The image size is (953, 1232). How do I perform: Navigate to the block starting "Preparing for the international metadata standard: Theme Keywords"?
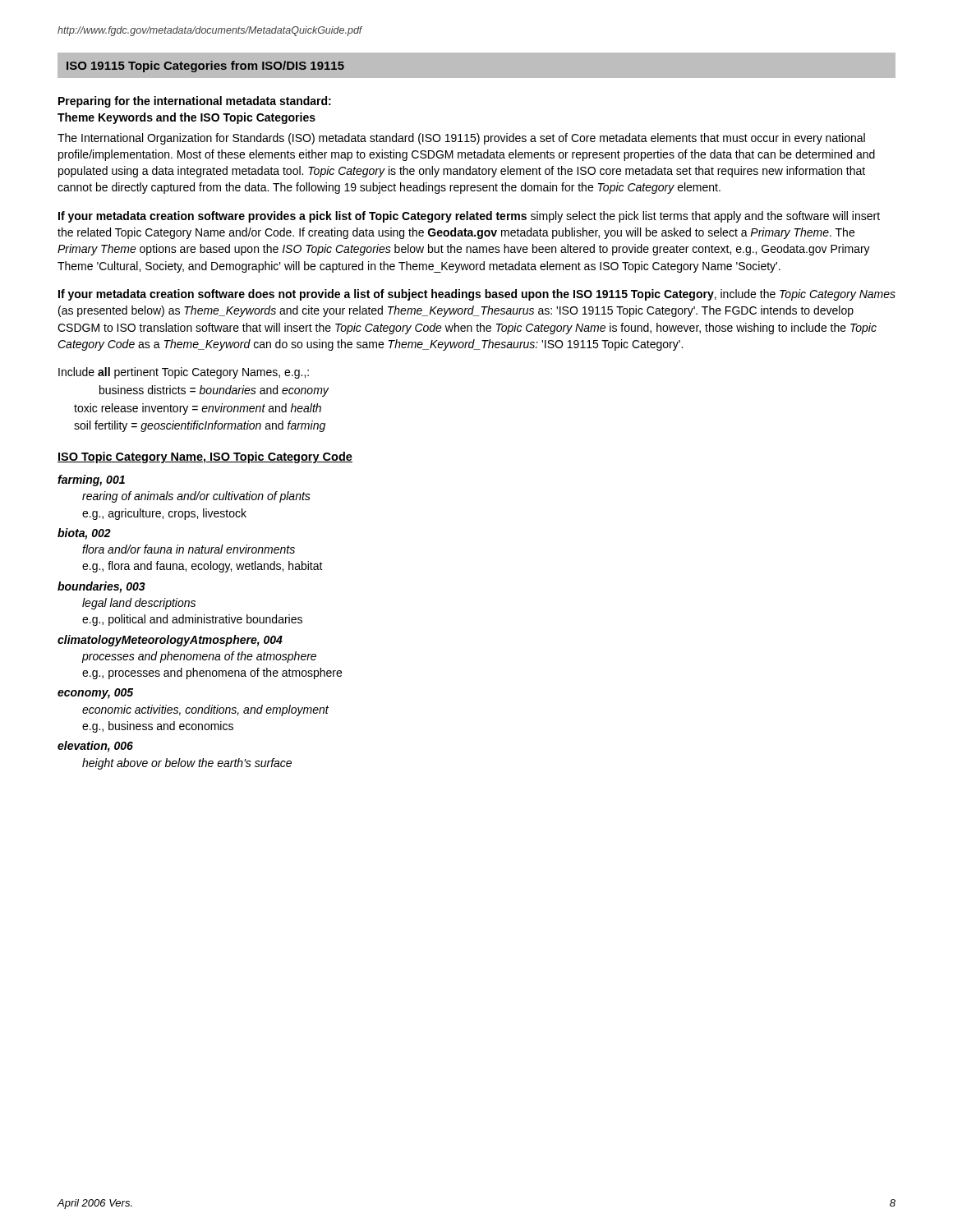coord(476,144)
